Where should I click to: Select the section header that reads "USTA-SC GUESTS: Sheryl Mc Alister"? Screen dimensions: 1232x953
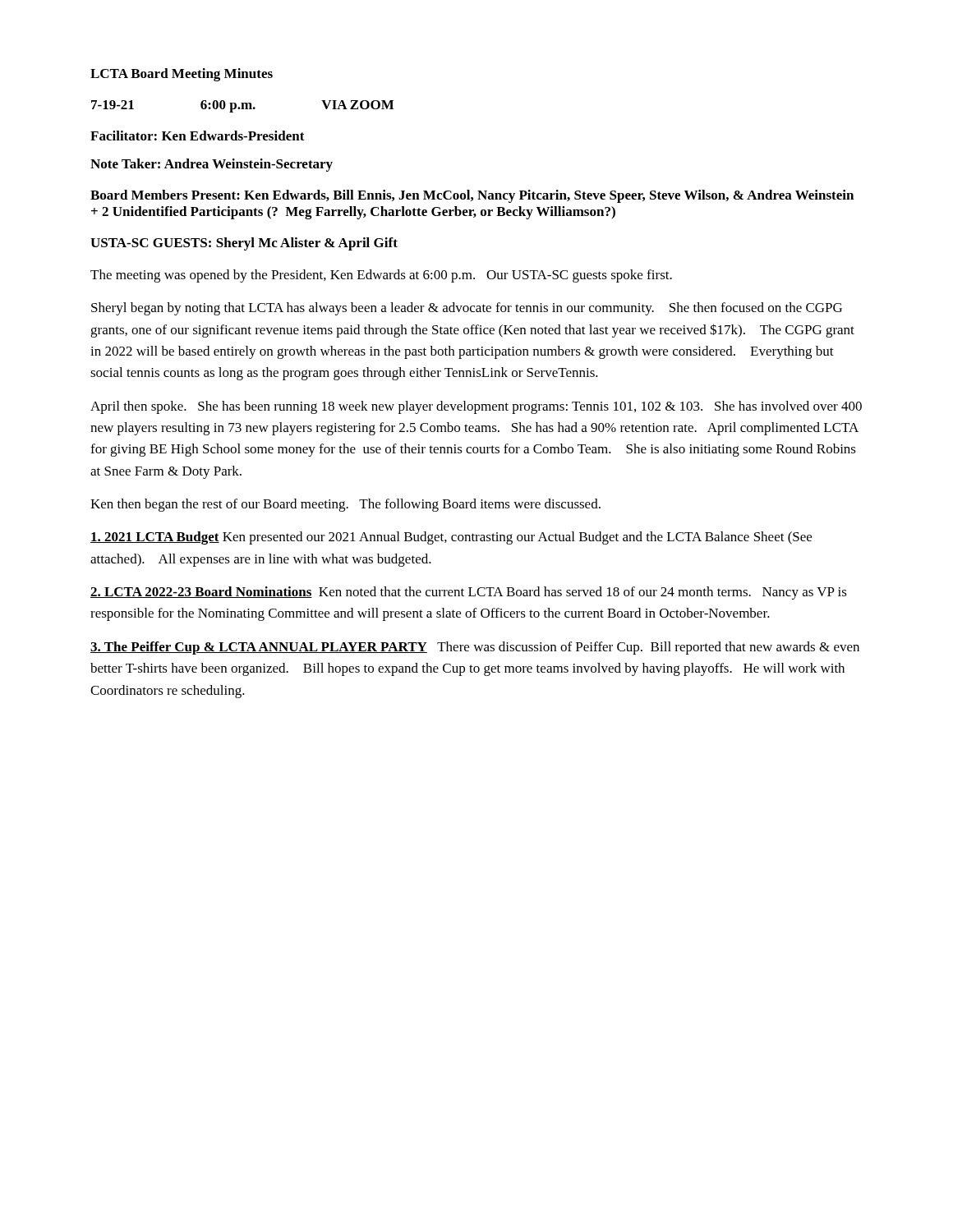pos(244,243)
